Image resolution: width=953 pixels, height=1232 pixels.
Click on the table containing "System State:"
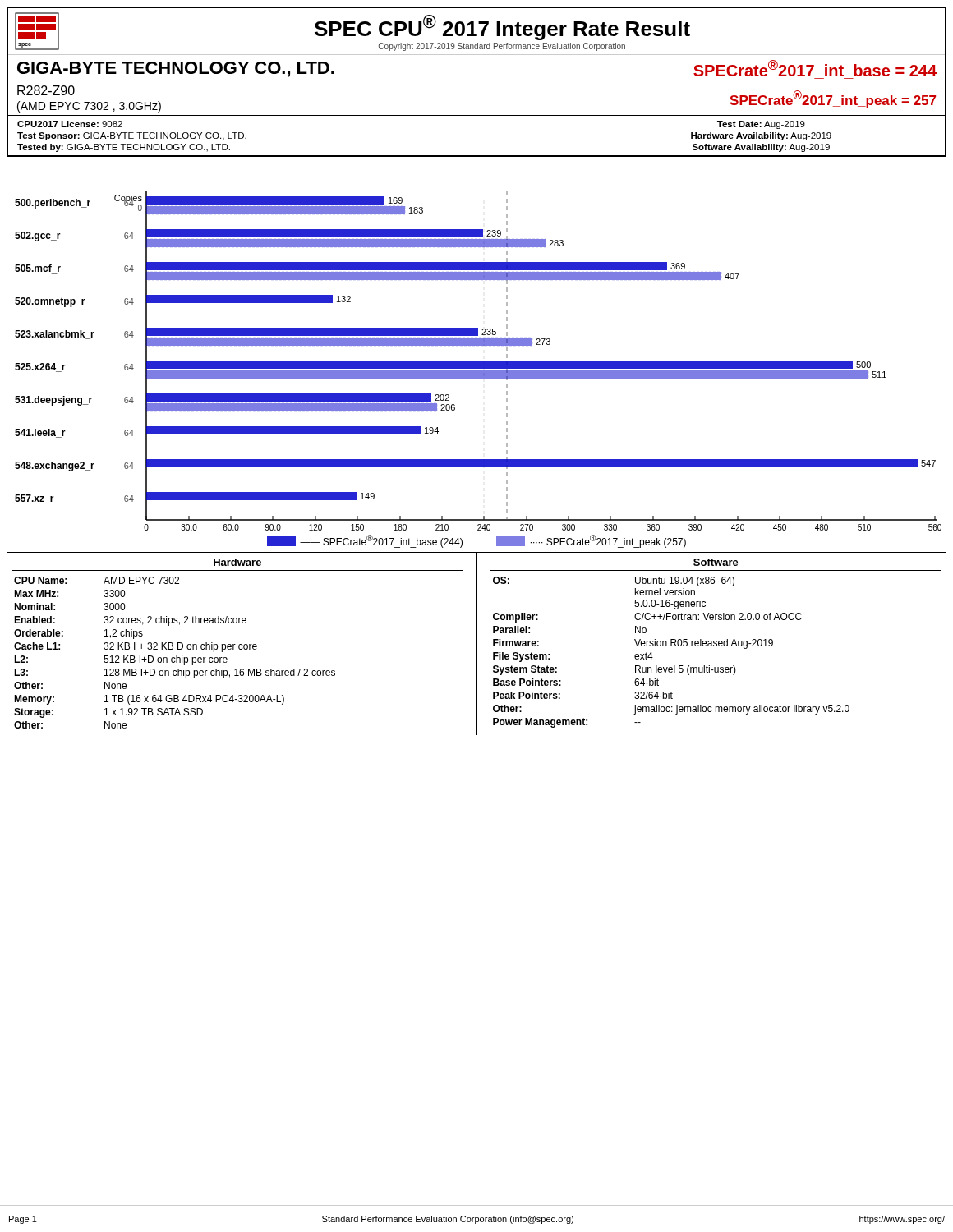(x=716, y=644)
